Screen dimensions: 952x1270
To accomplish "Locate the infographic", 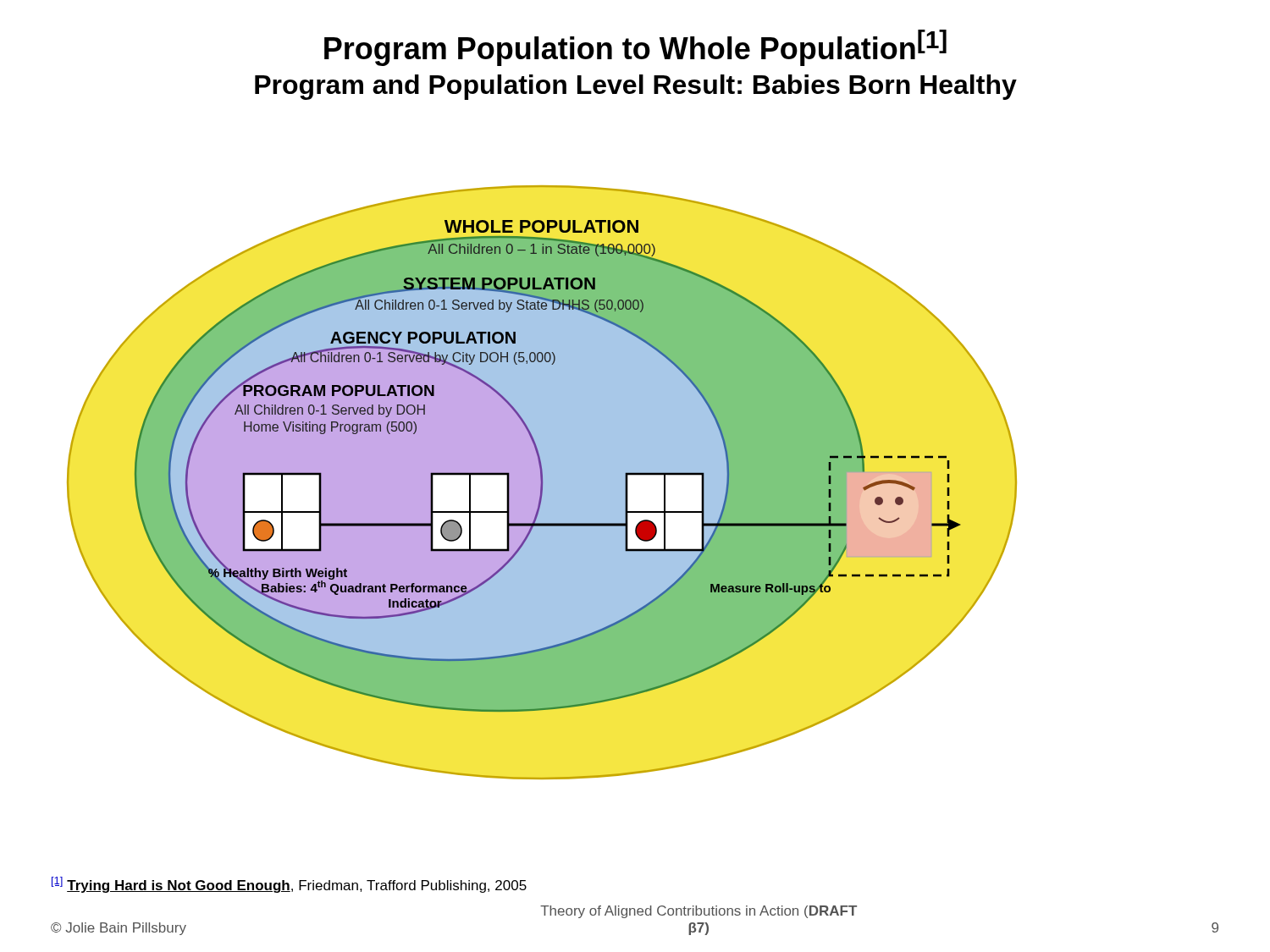I will point(635,449).
